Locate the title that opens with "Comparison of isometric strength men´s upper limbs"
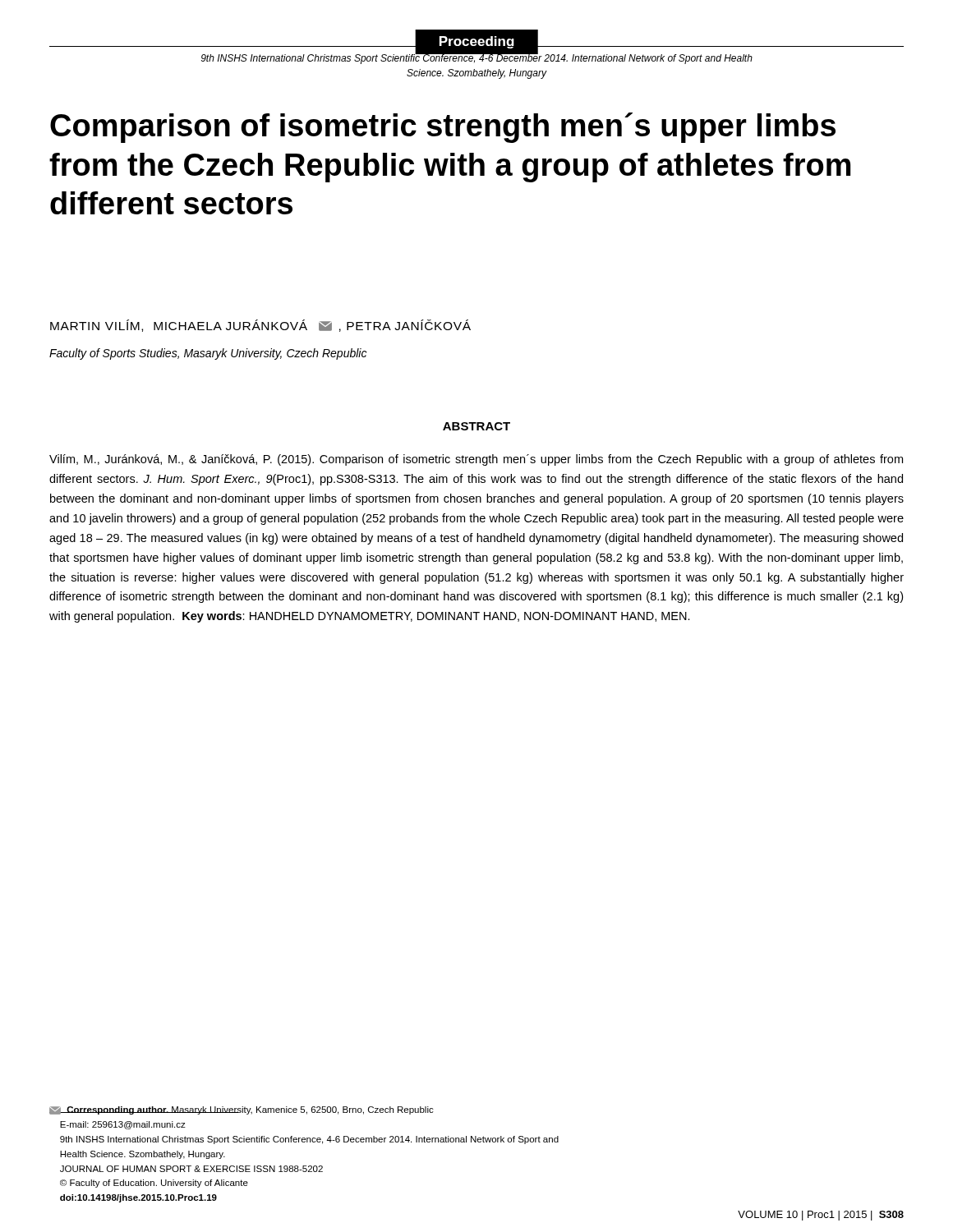 click(451, 165)
